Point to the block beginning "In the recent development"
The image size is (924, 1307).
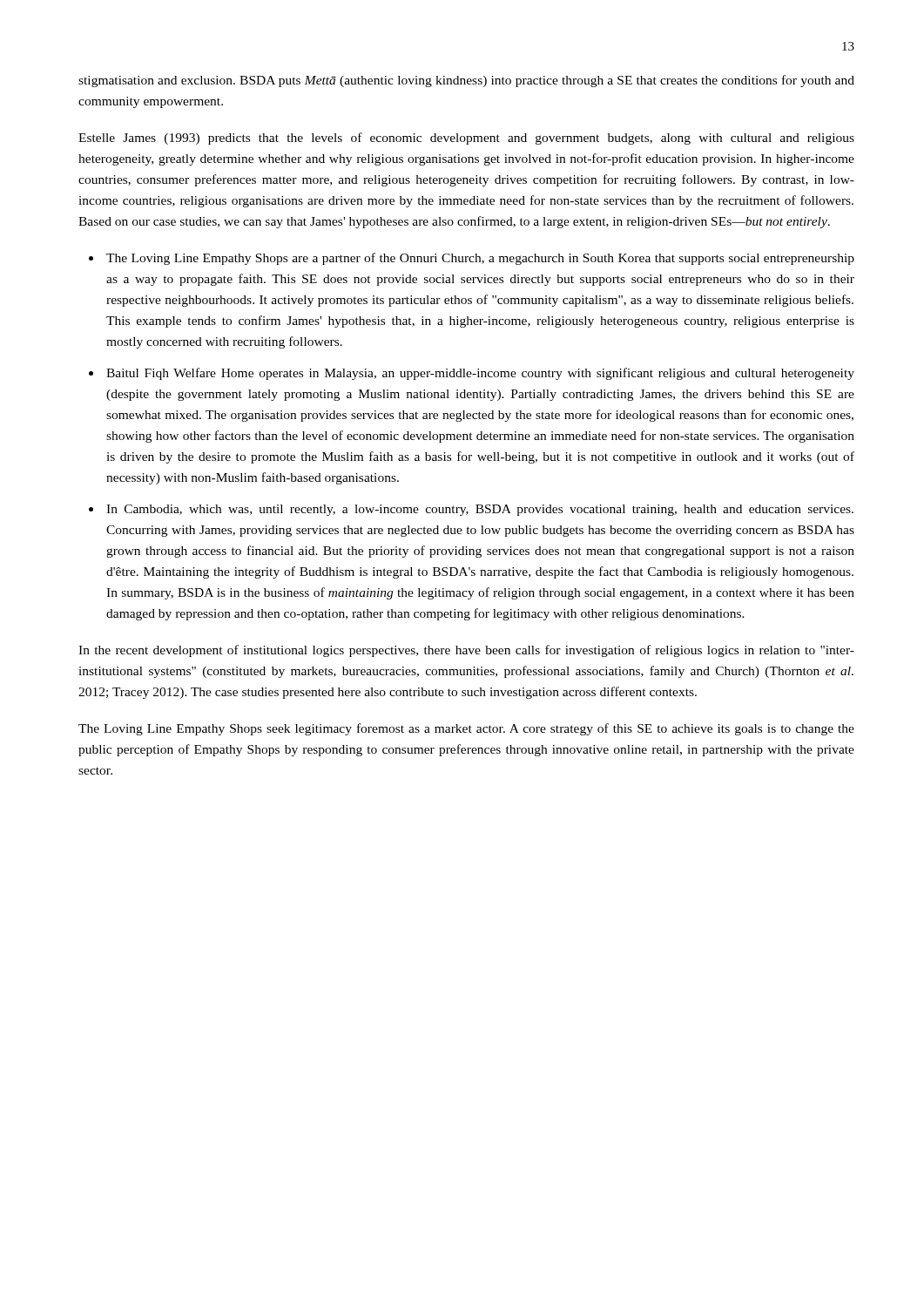pyautogui.click(x=466, y=671)
